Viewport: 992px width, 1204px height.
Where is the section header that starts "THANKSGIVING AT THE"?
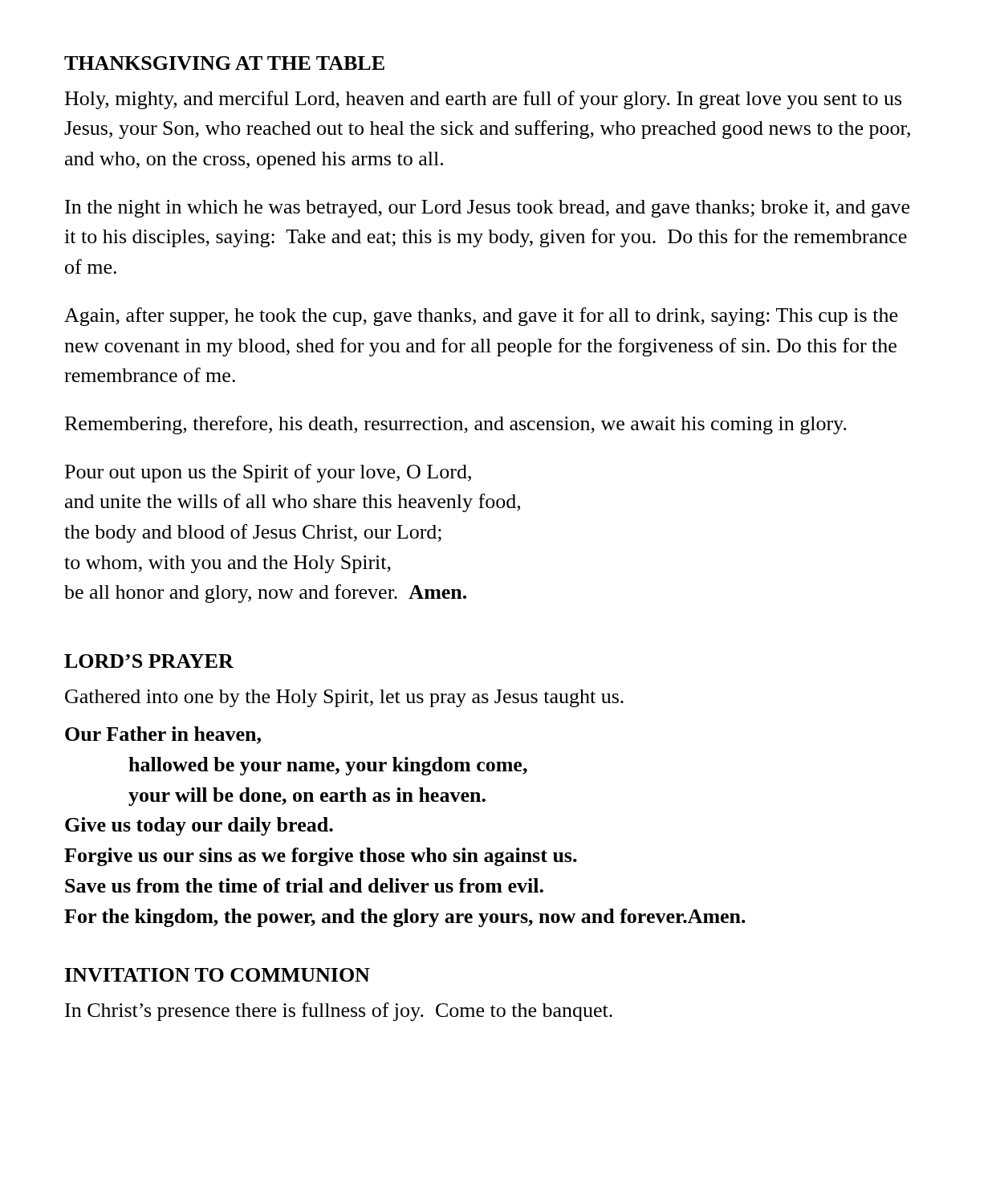tap(225, 63)
